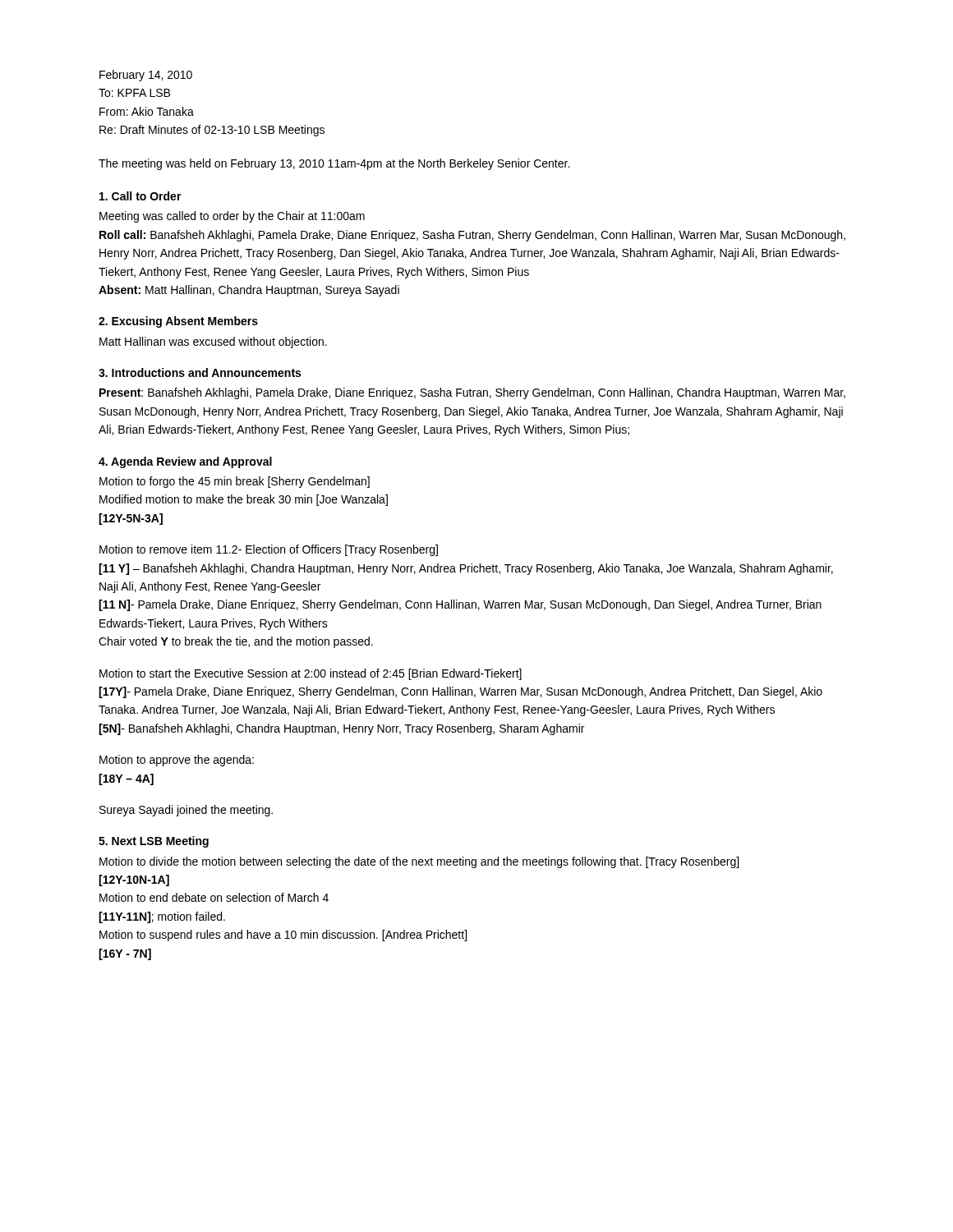Screen dimensions: 1232x953
Task: Click on the section header that says "3. Introductions and Announcements"
Action: click(x=200, y=373)
